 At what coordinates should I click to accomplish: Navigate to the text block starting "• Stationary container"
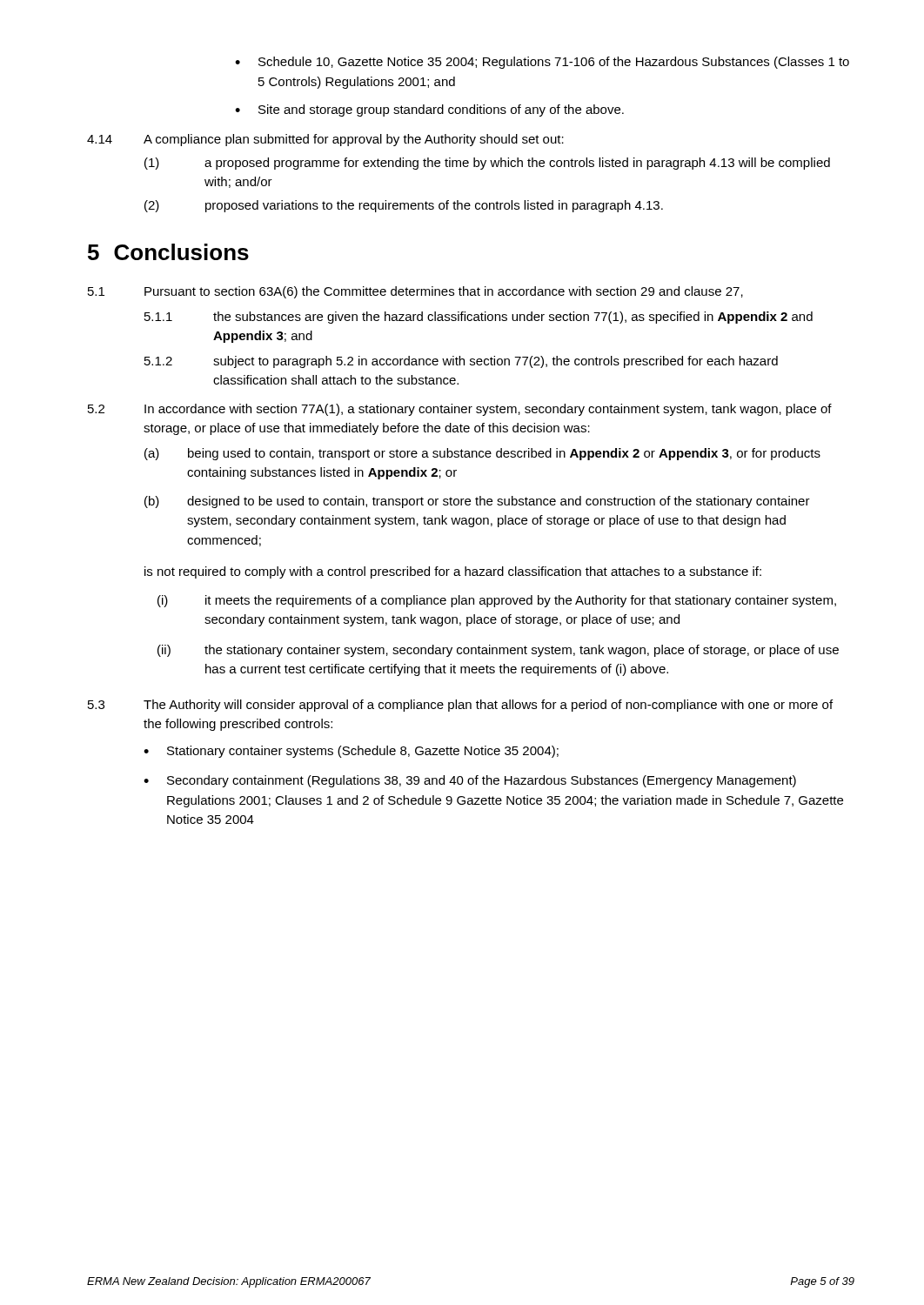[x=351, y=752]
